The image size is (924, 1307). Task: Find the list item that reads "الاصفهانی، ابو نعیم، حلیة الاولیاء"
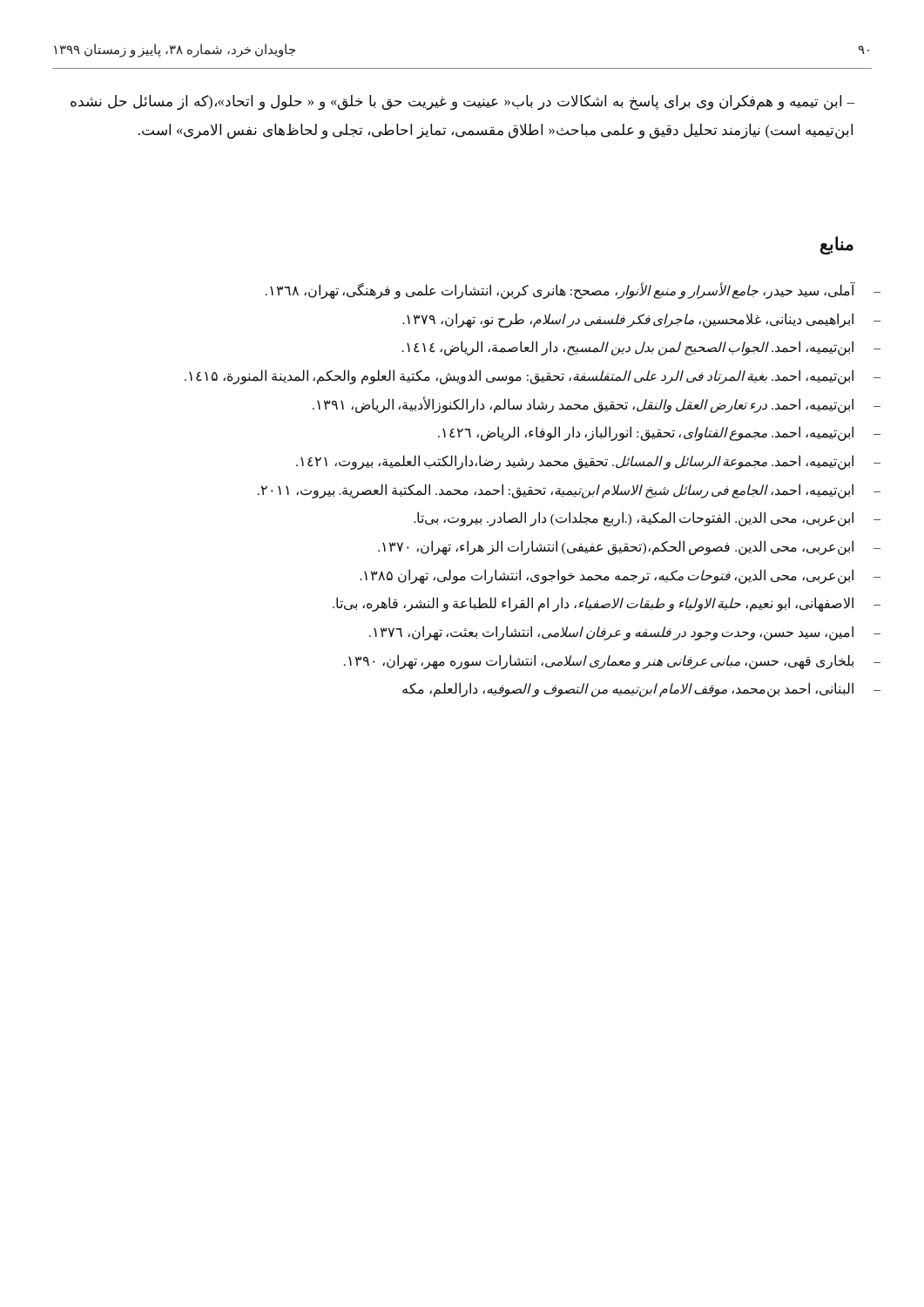click(x=593, y=604)
